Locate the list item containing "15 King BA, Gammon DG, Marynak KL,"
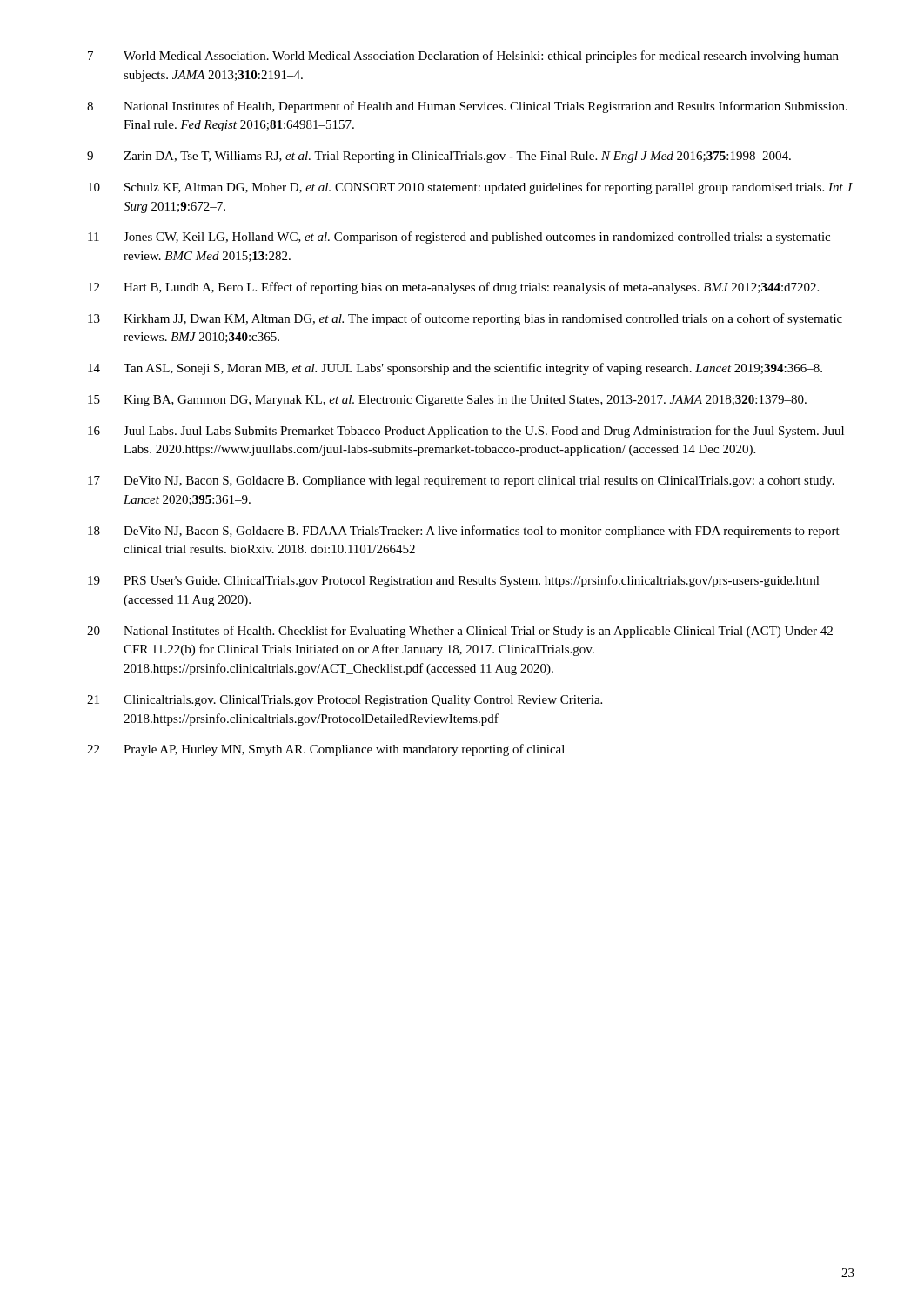The image size is (924, 1305). click(471, 400)
